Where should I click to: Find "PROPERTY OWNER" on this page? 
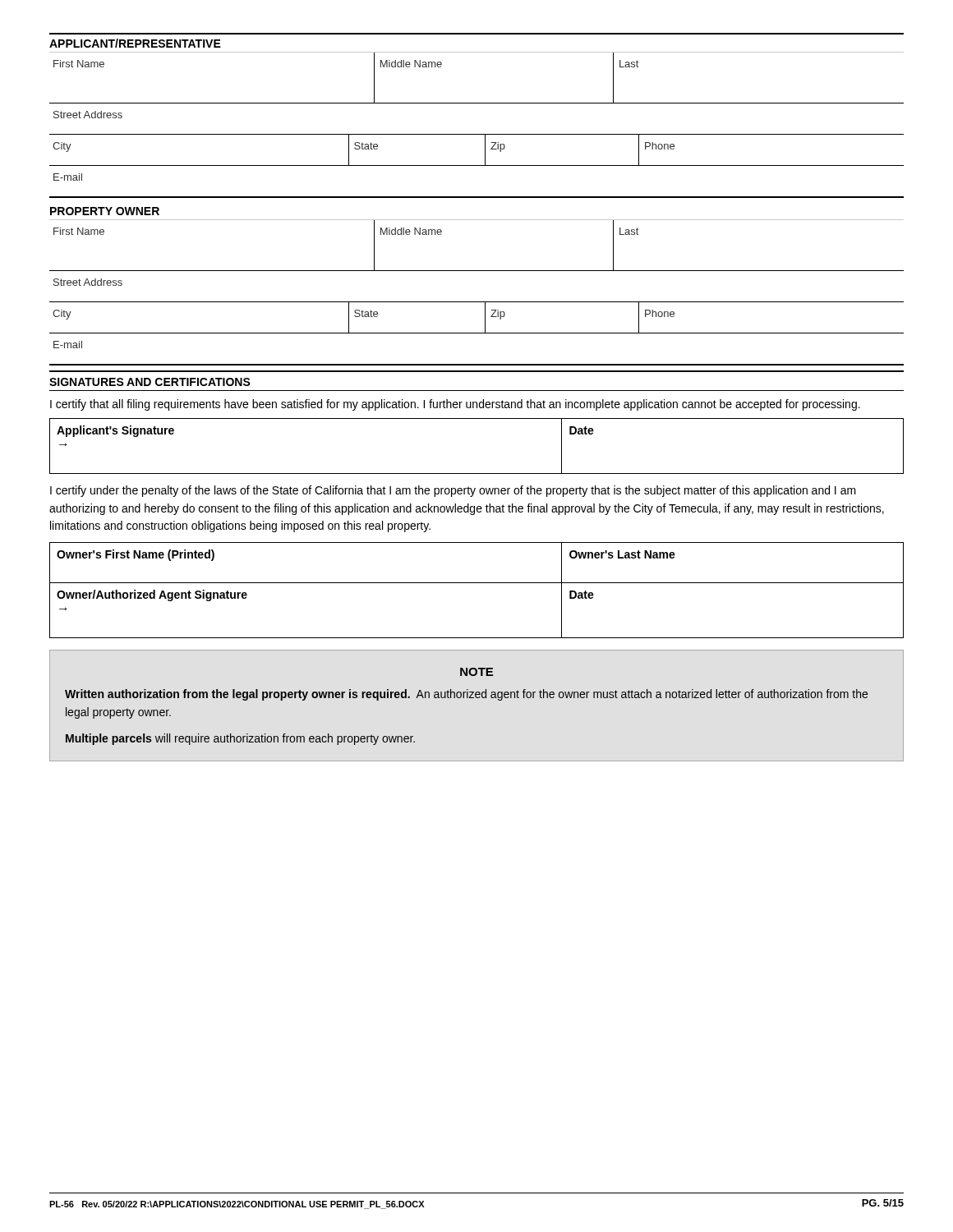point(104,211)
